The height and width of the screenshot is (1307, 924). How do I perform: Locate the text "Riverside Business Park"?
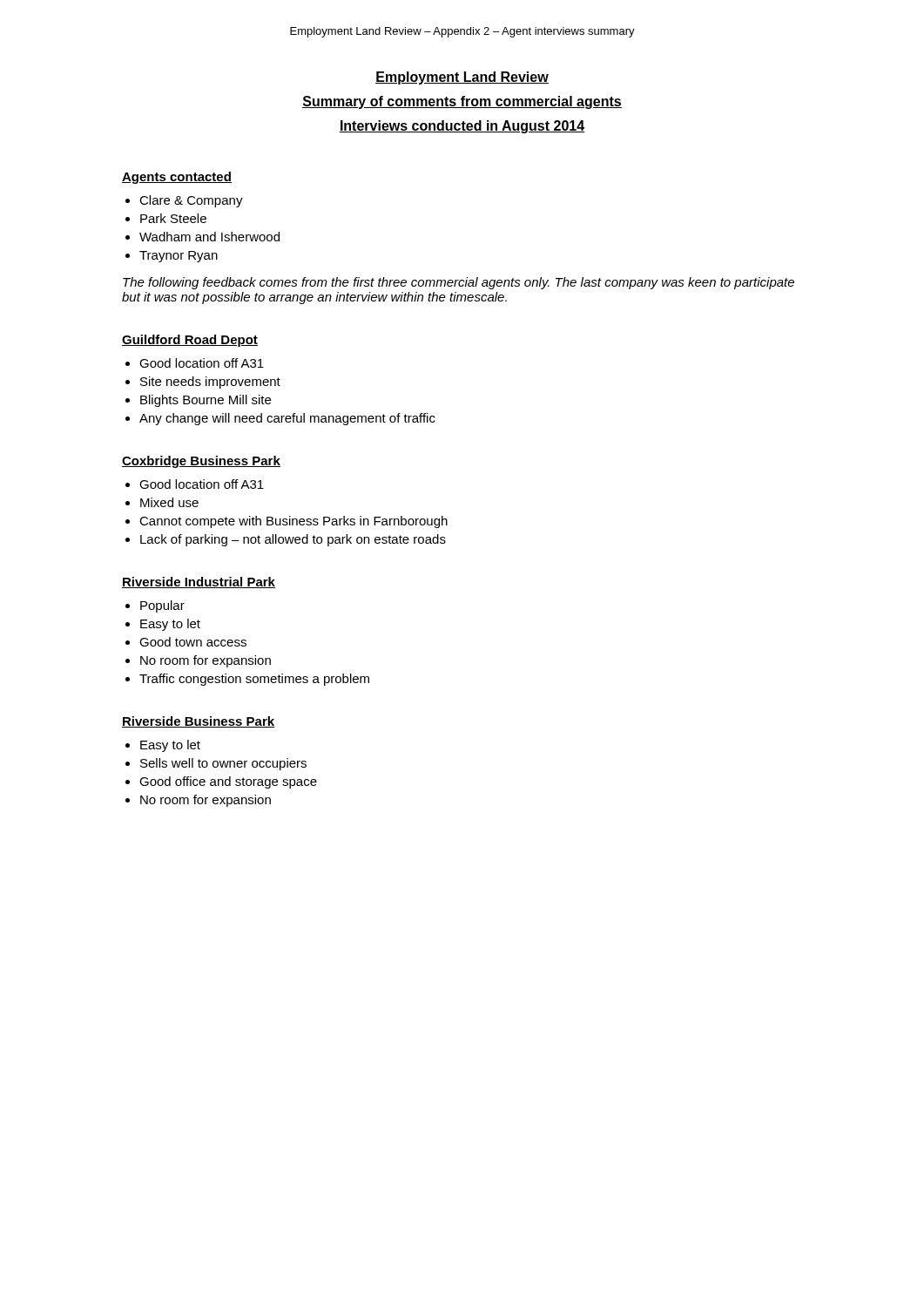[x=198, y=721]
